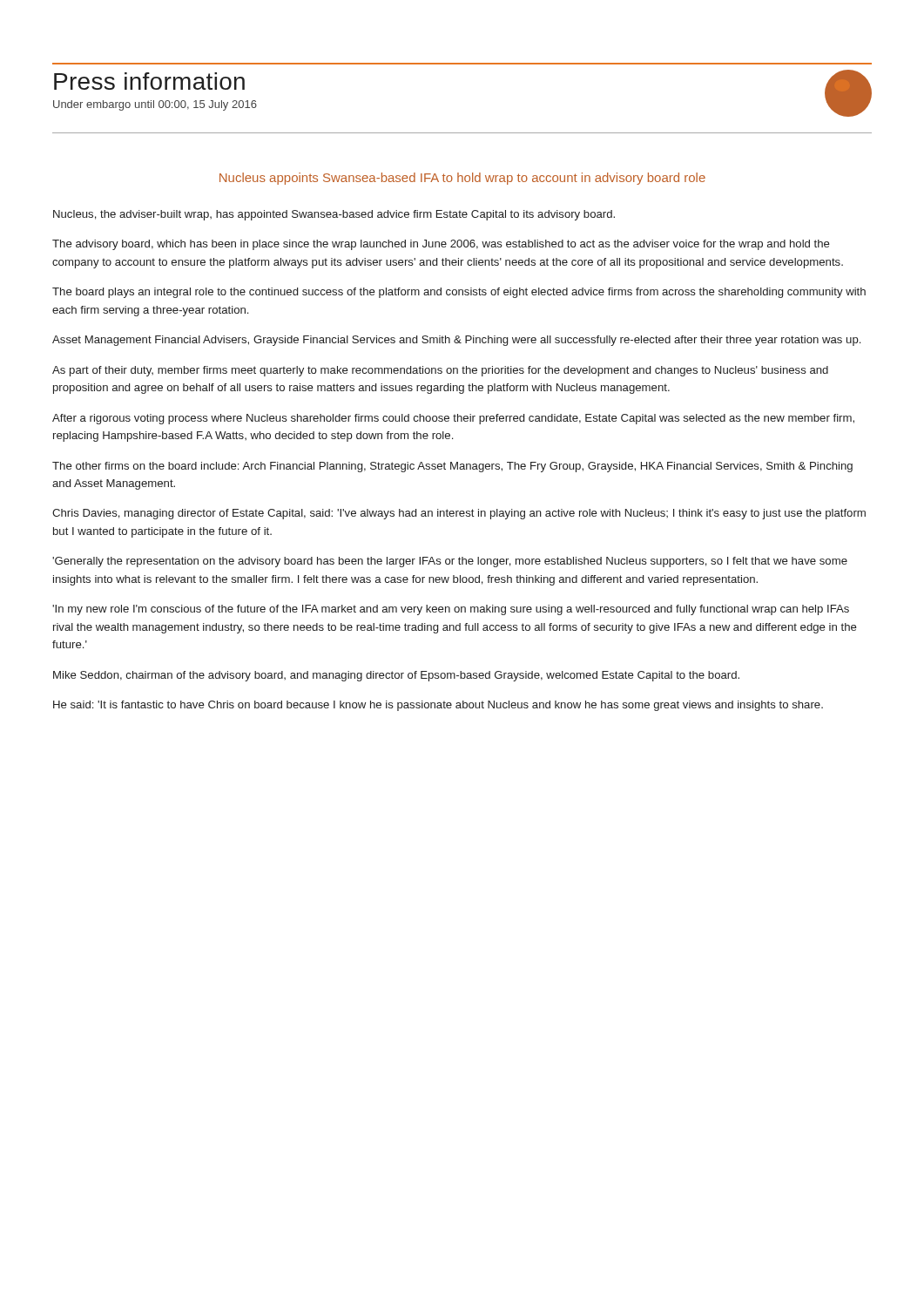Navigate to the region starting "The other firms on the board"
The height and width of the screenshot is (1307, 924).
click(x=453, y=474)
